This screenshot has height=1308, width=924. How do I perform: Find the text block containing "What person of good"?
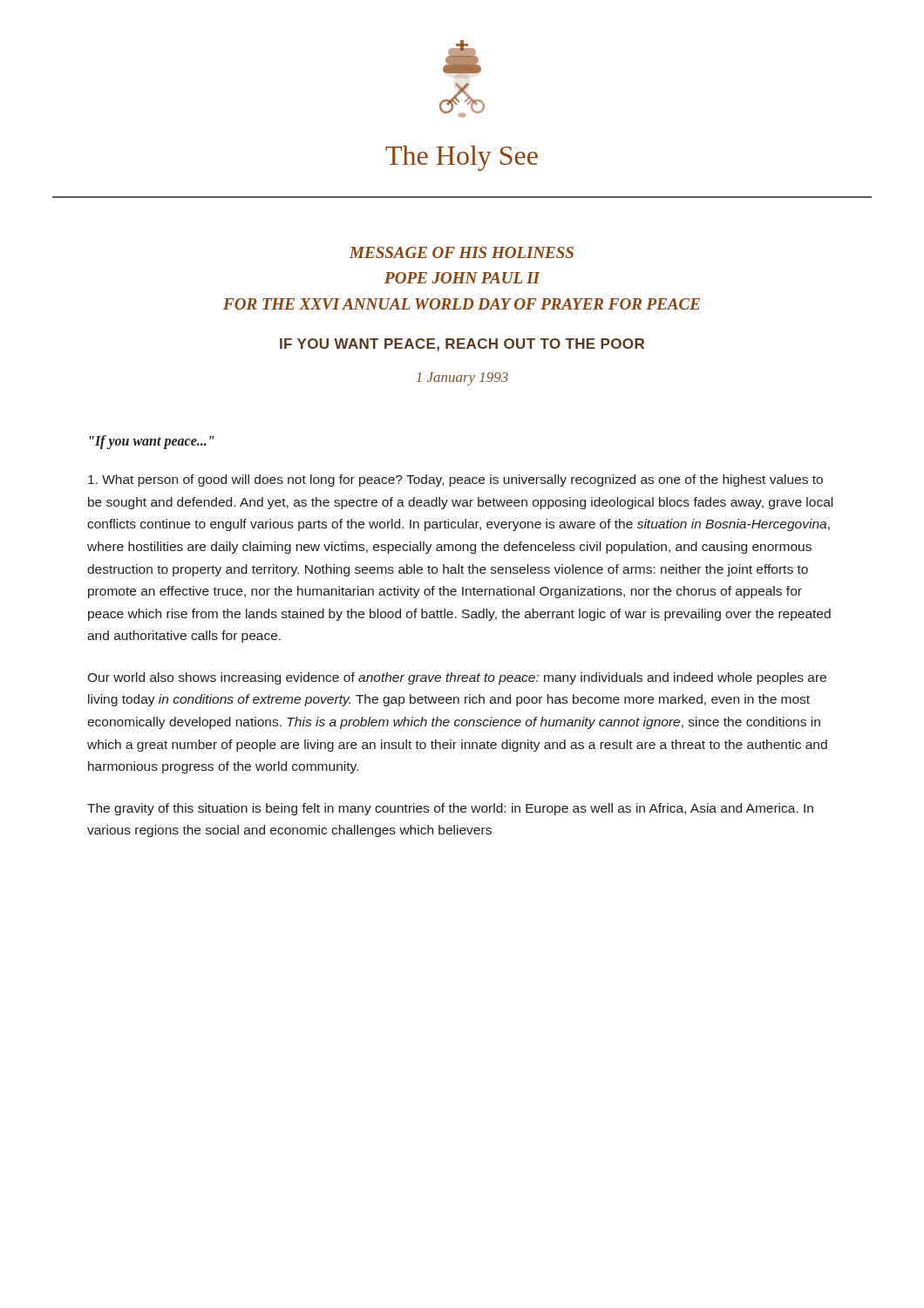tap(460, 557)
